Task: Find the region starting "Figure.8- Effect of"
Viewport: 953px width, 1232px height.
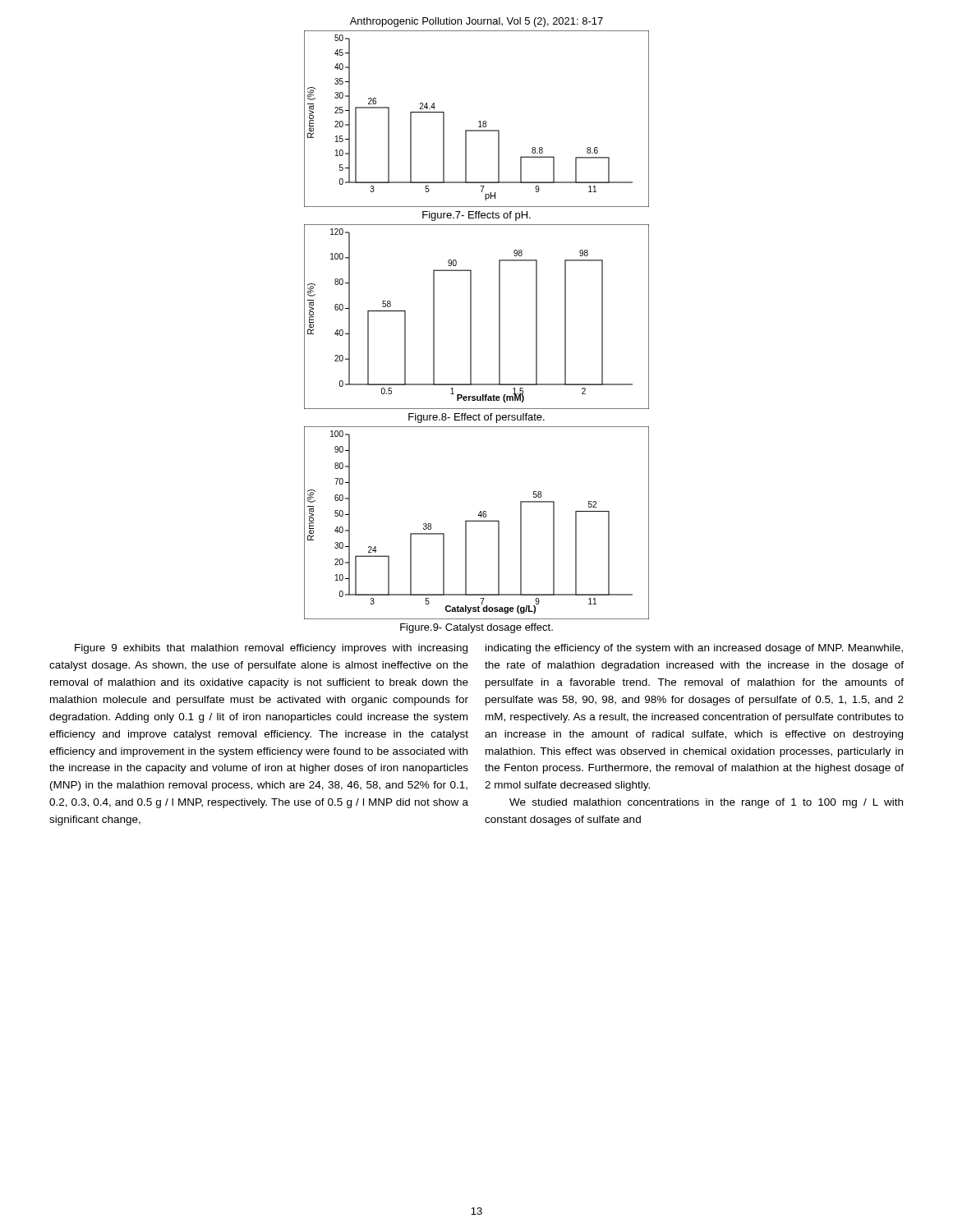Action: tap(476, 417)
